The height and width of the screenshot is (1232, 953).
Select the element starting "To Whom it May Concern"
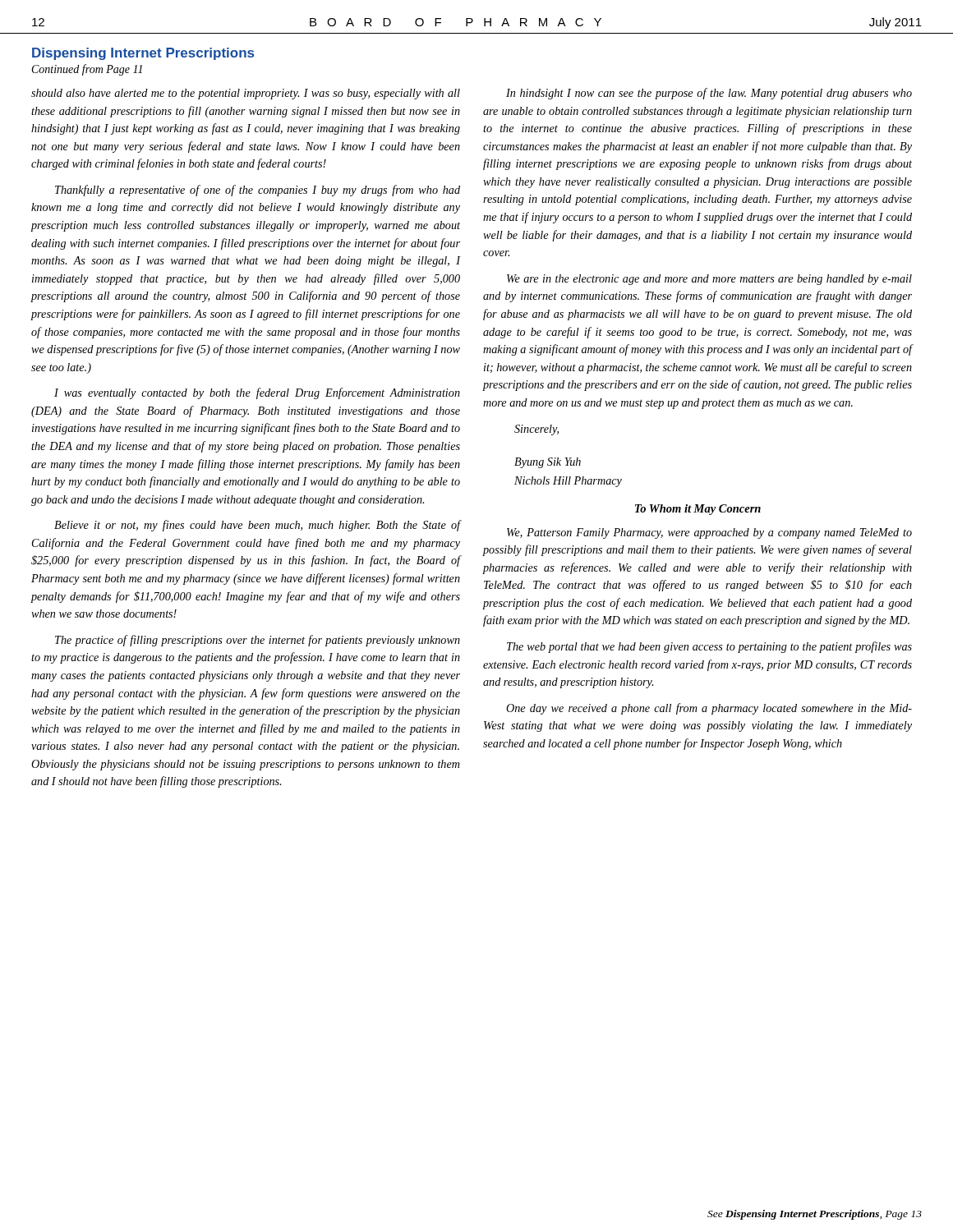[698, 508]
